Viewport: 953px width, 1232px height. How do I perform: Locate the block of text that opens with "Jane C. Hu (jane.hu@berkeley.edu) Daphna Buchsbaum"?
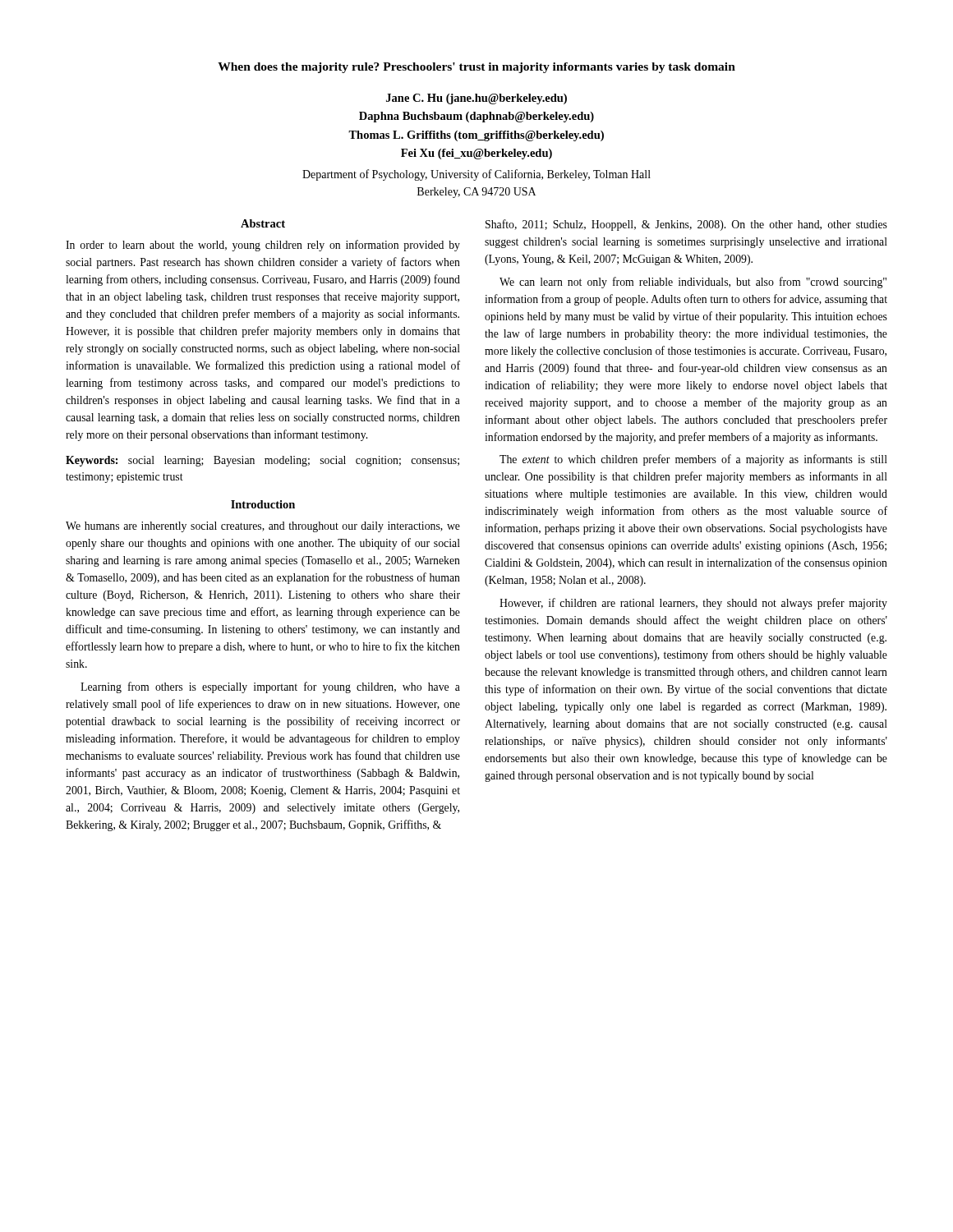pyautogui.click(x=476, y=125)
